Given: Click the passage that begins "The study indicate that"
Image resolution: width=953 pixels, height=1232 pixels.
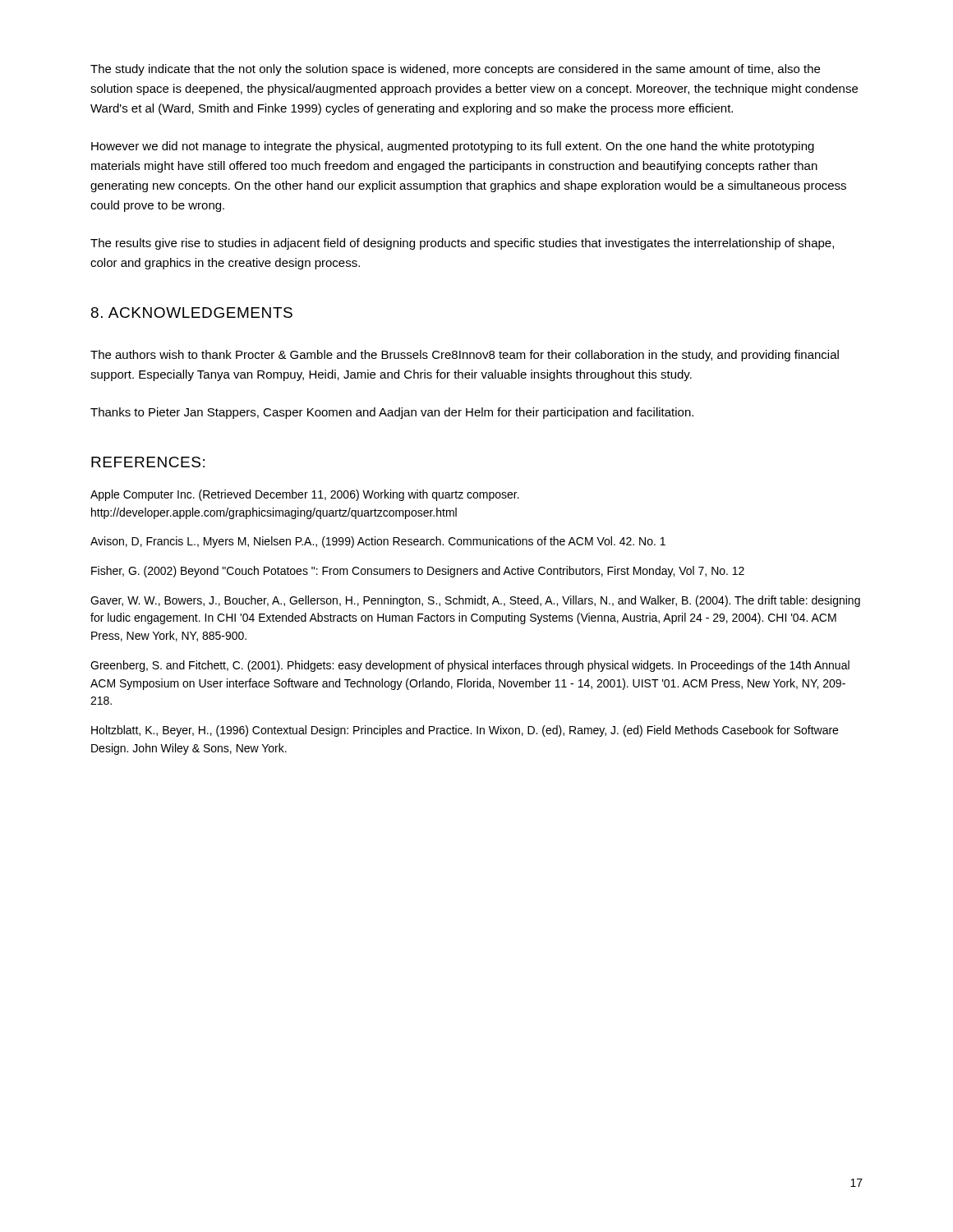Looking at the screenshot, I should (474, 88).
